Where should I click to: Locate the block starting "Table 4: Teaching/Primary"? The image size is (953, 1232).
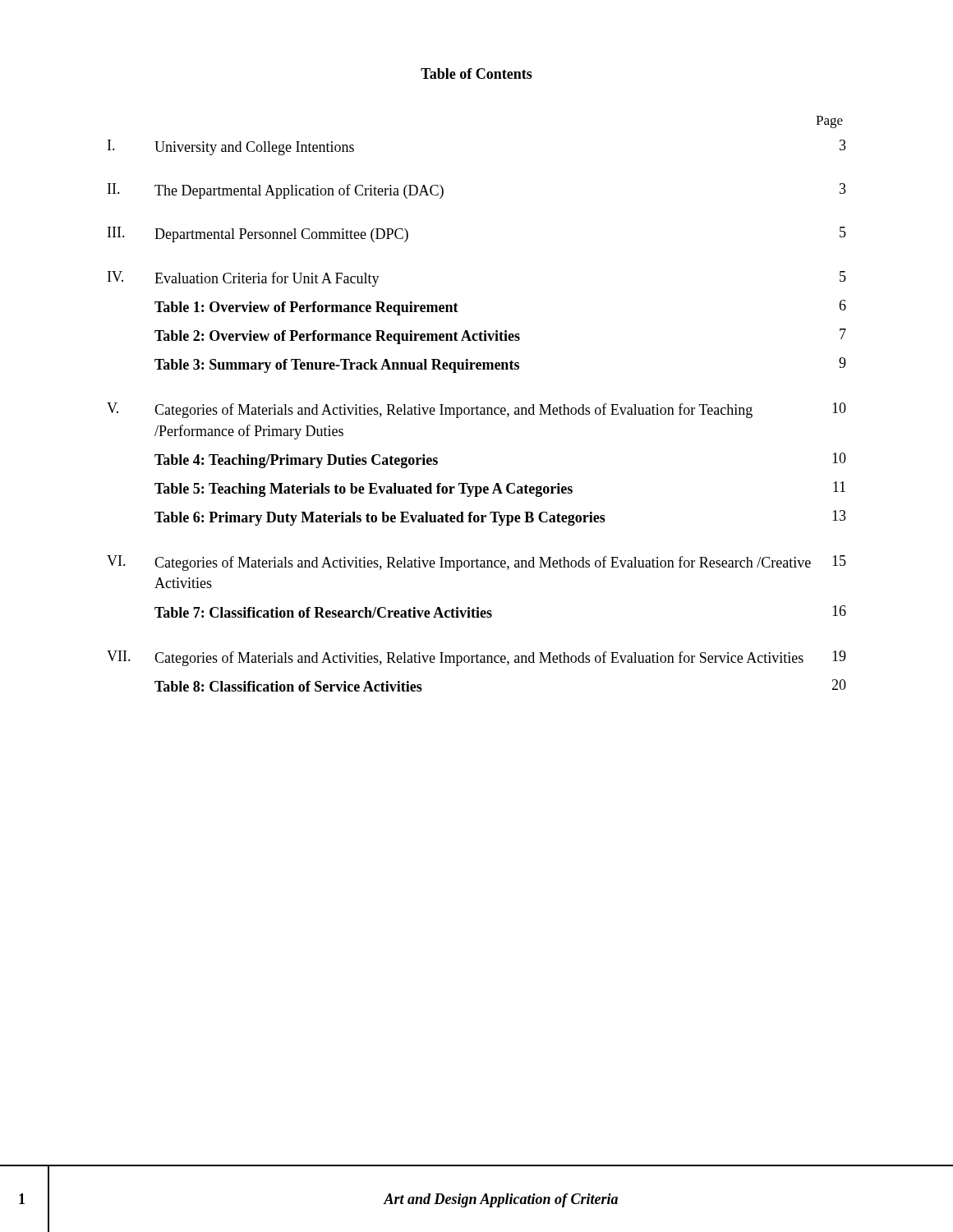pyautogui.click(x=281, y=460)
